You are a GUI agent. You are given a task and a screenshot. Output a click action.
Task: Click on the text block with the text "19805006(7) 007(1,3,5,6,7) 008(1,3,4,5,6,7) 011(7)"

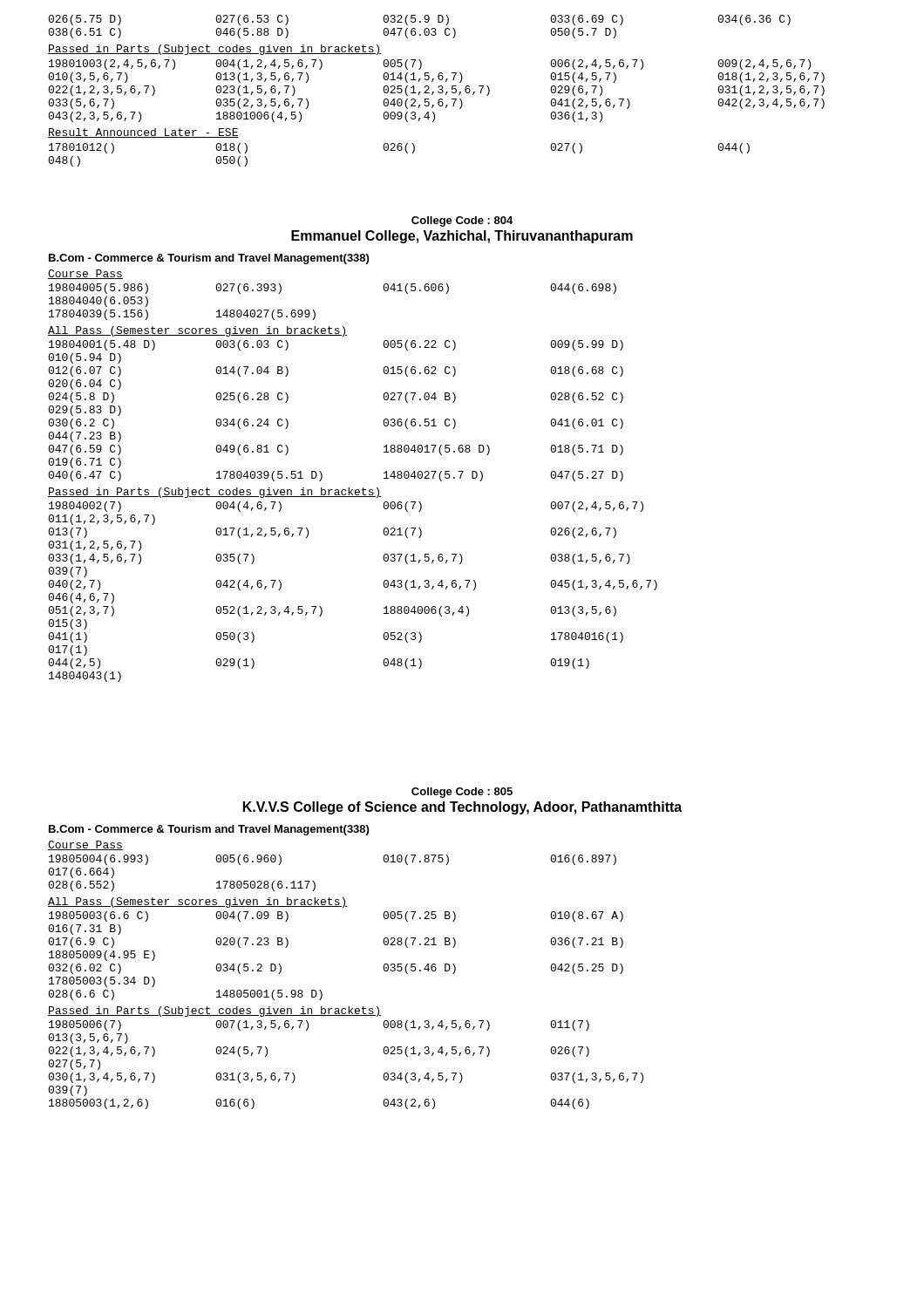(x=462, y=1064)
